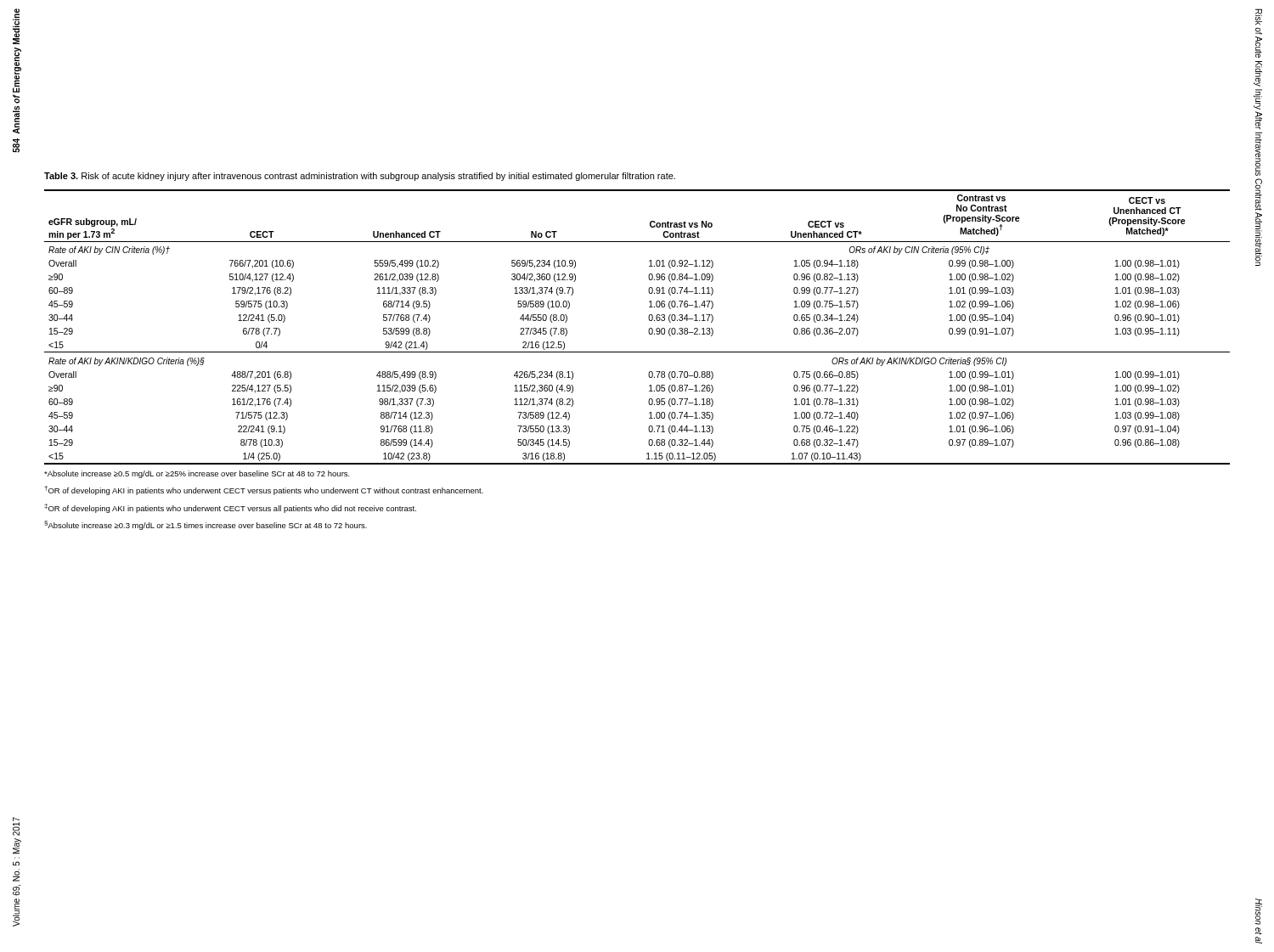Find the table that mentions "112/1,374 (8.2)"
1274x952 pixels.
(x=637, y=327)
